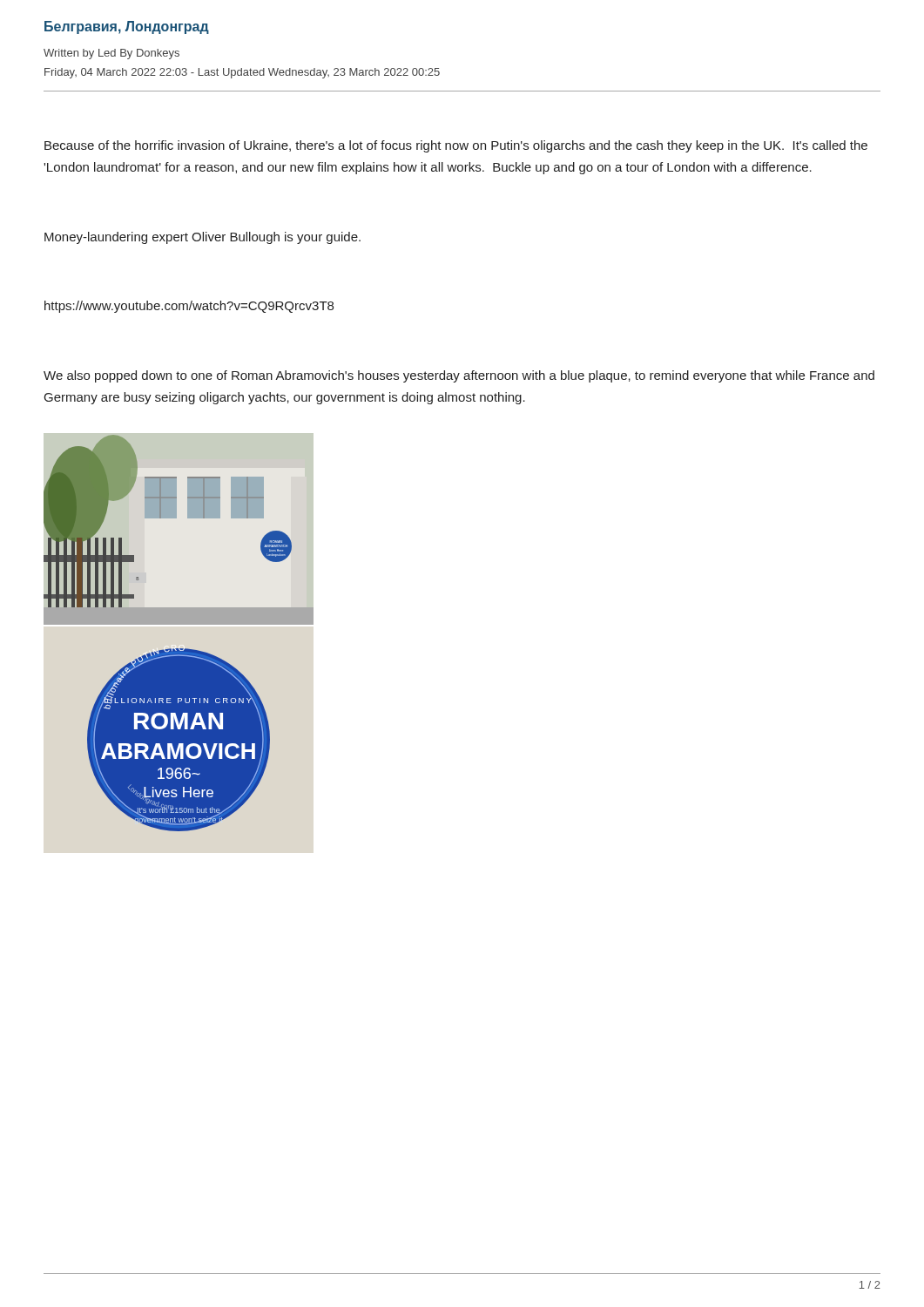Find "Белгравия, Лондонград" on this page
The width and height of the screenshot is (924, 1307).
pyautogui.click(x=126, y=27)
